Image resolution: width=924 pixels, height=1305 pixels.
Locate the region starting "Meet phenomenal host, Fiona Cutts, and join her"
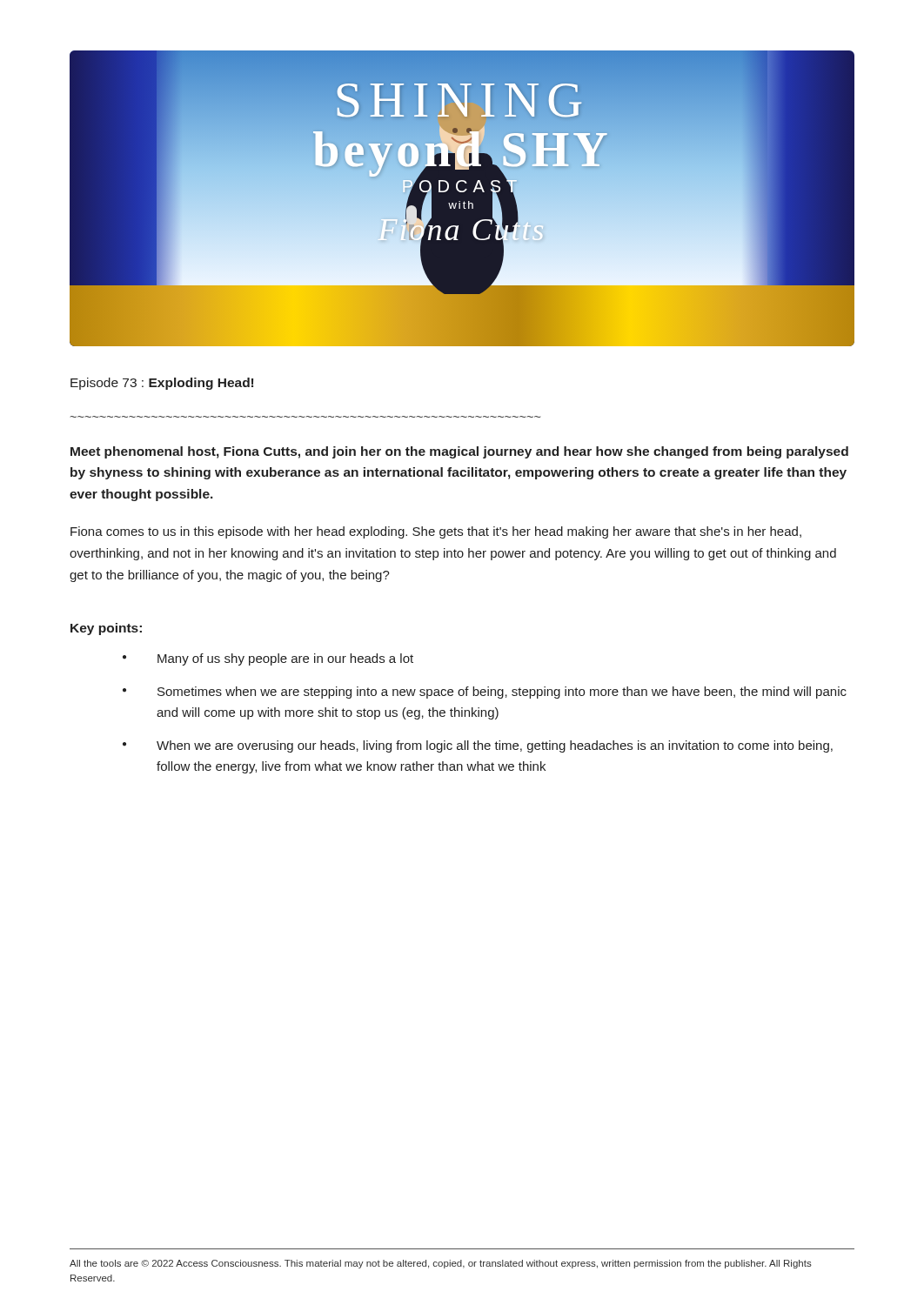pos(459,472)
